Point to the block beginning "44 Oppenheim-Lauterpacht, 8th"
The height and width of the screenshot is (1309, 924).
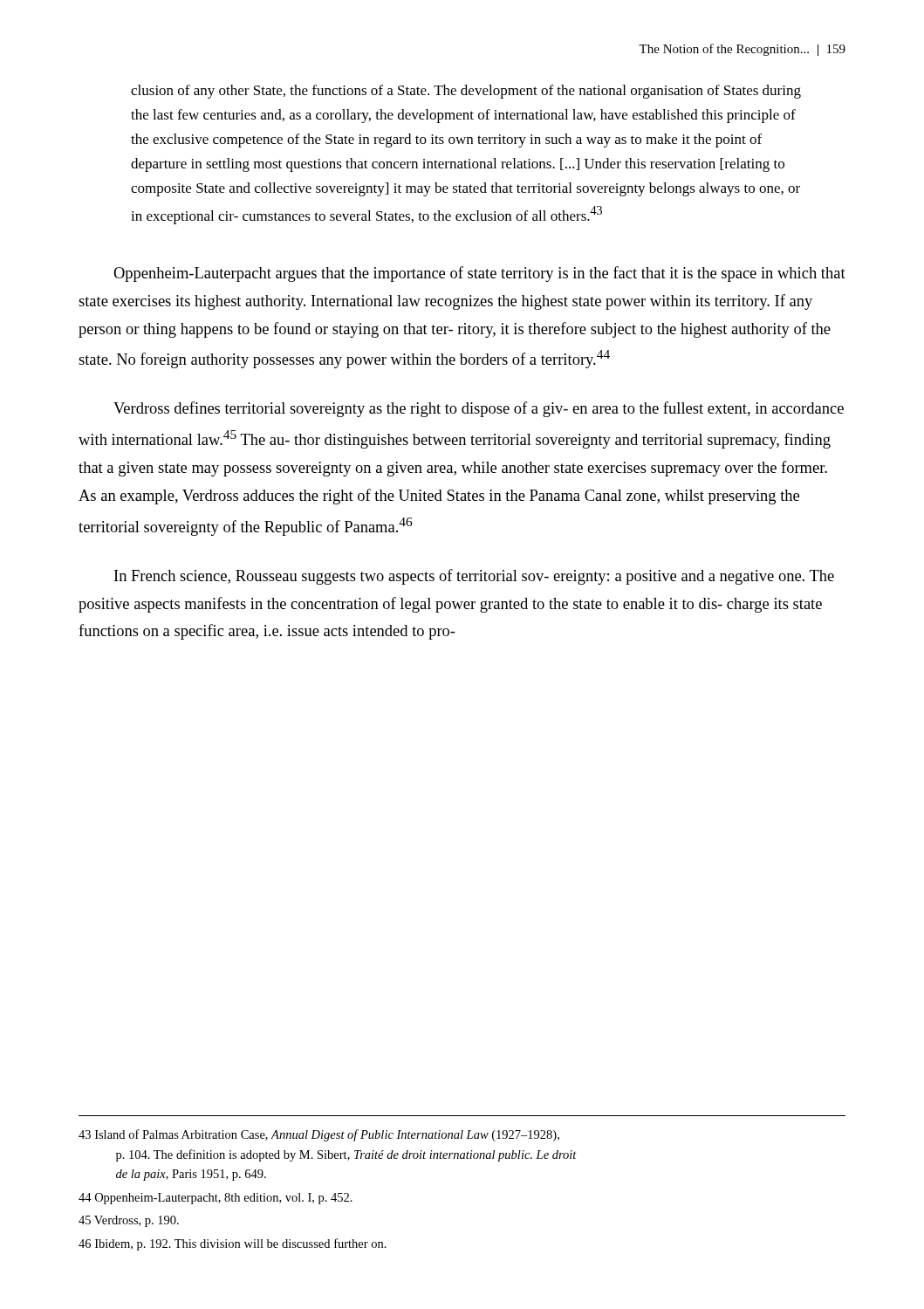point(216,1197)
